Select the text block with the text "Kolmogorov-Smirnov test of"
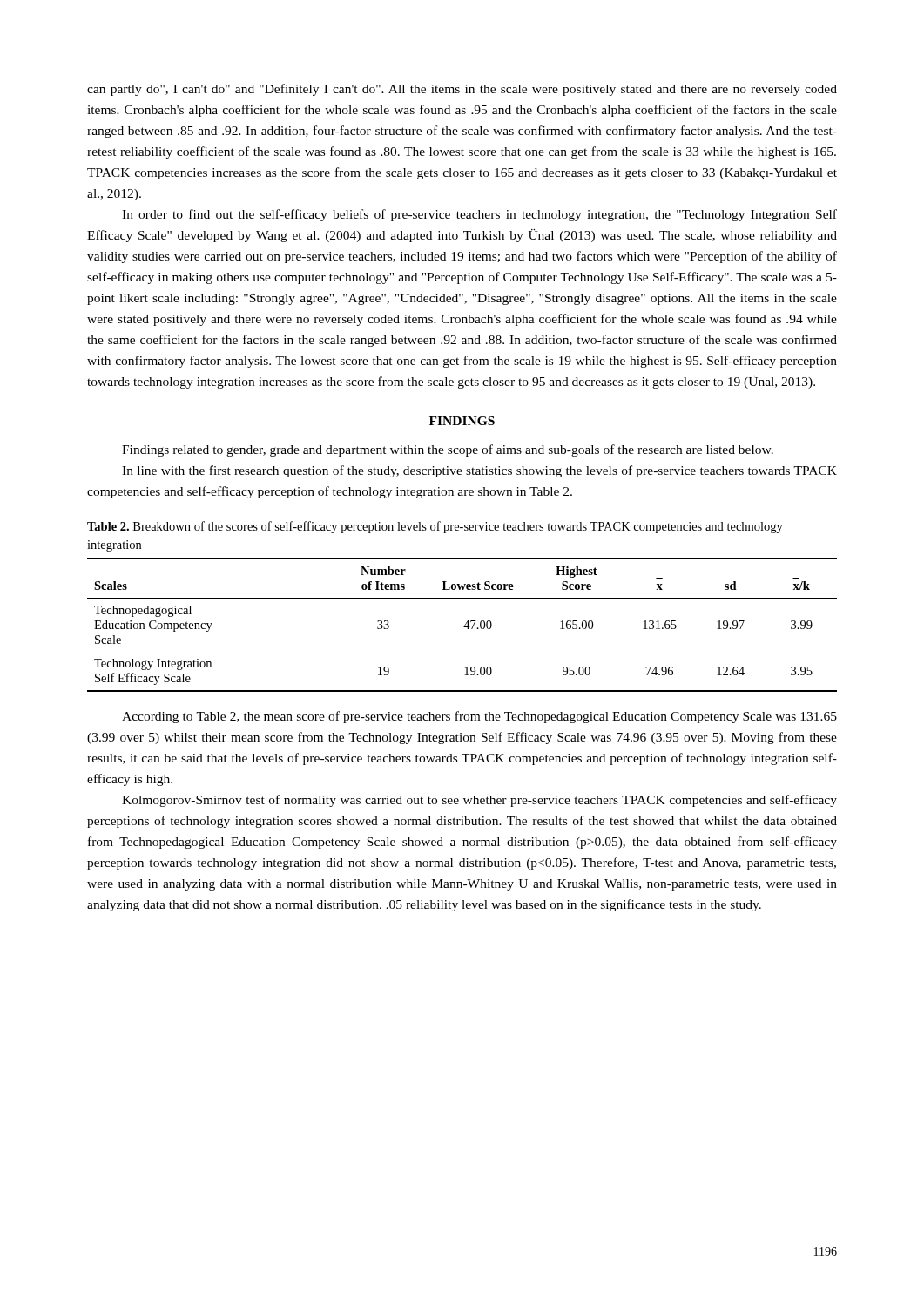This screenshot has width=924, height=1307. point(462,852)
